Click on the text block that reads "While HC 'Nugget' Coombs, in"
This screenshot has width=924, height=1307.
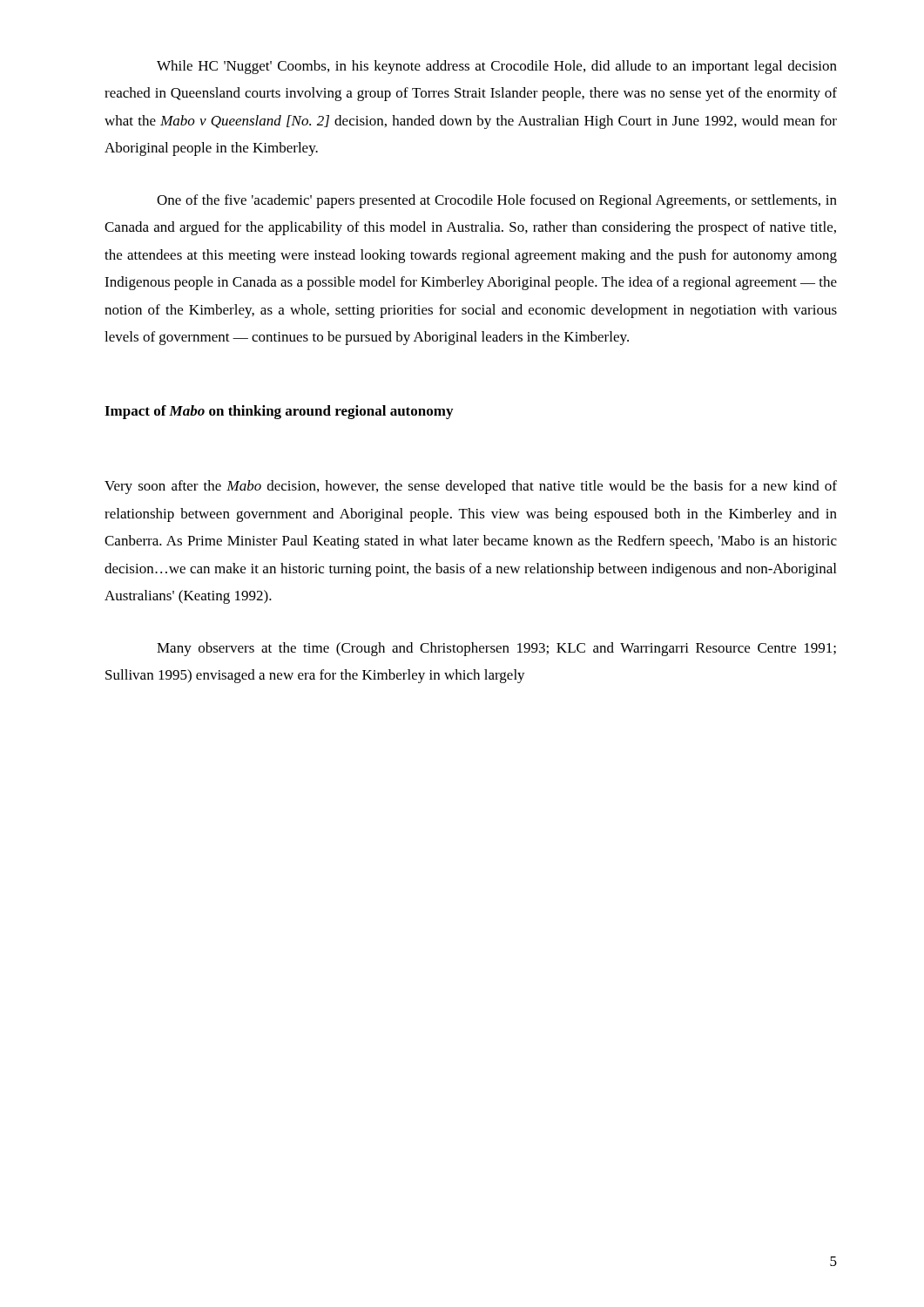(471, 107)
